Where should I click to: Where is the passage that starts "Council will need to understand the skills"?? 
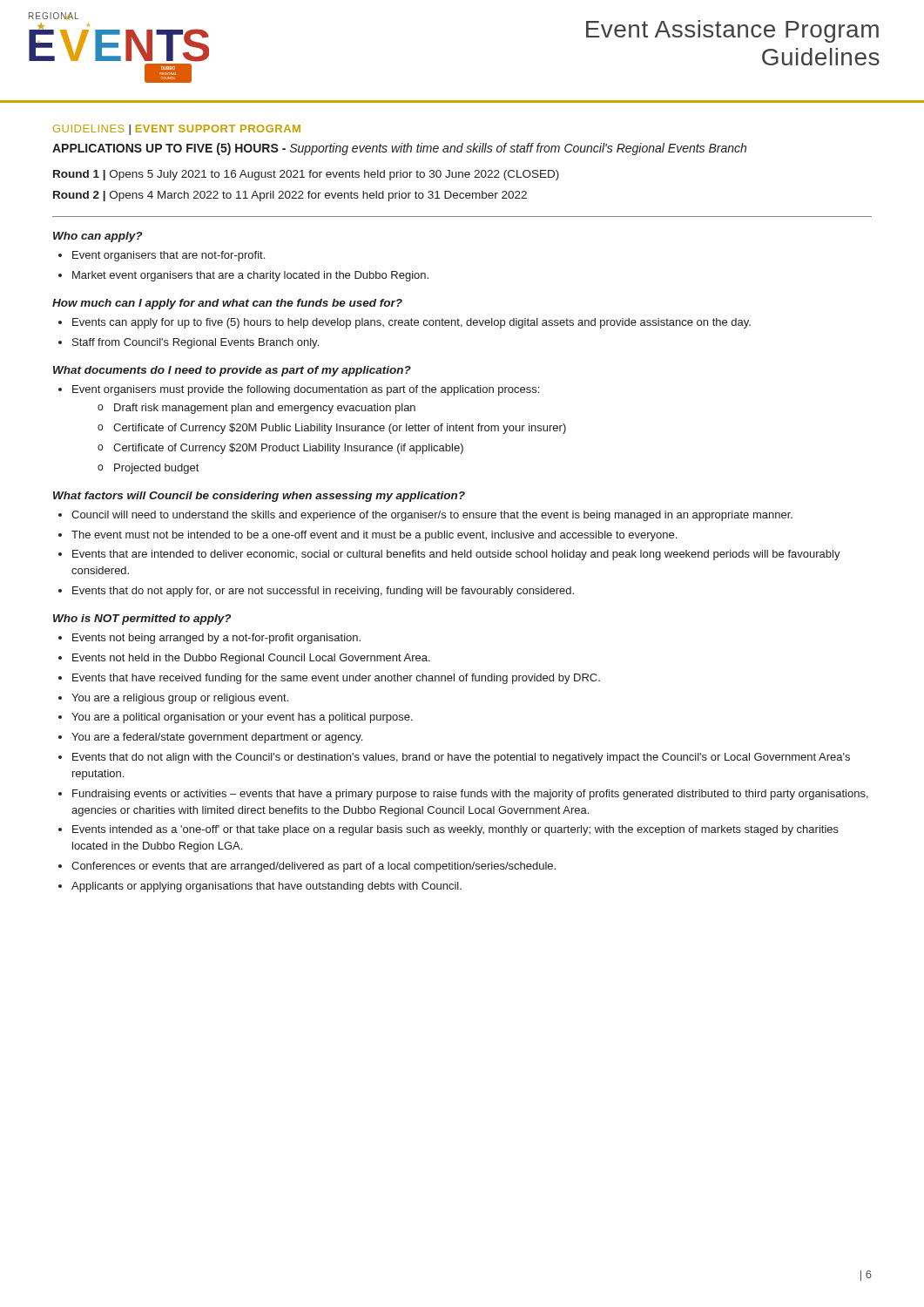pos(462,553)
